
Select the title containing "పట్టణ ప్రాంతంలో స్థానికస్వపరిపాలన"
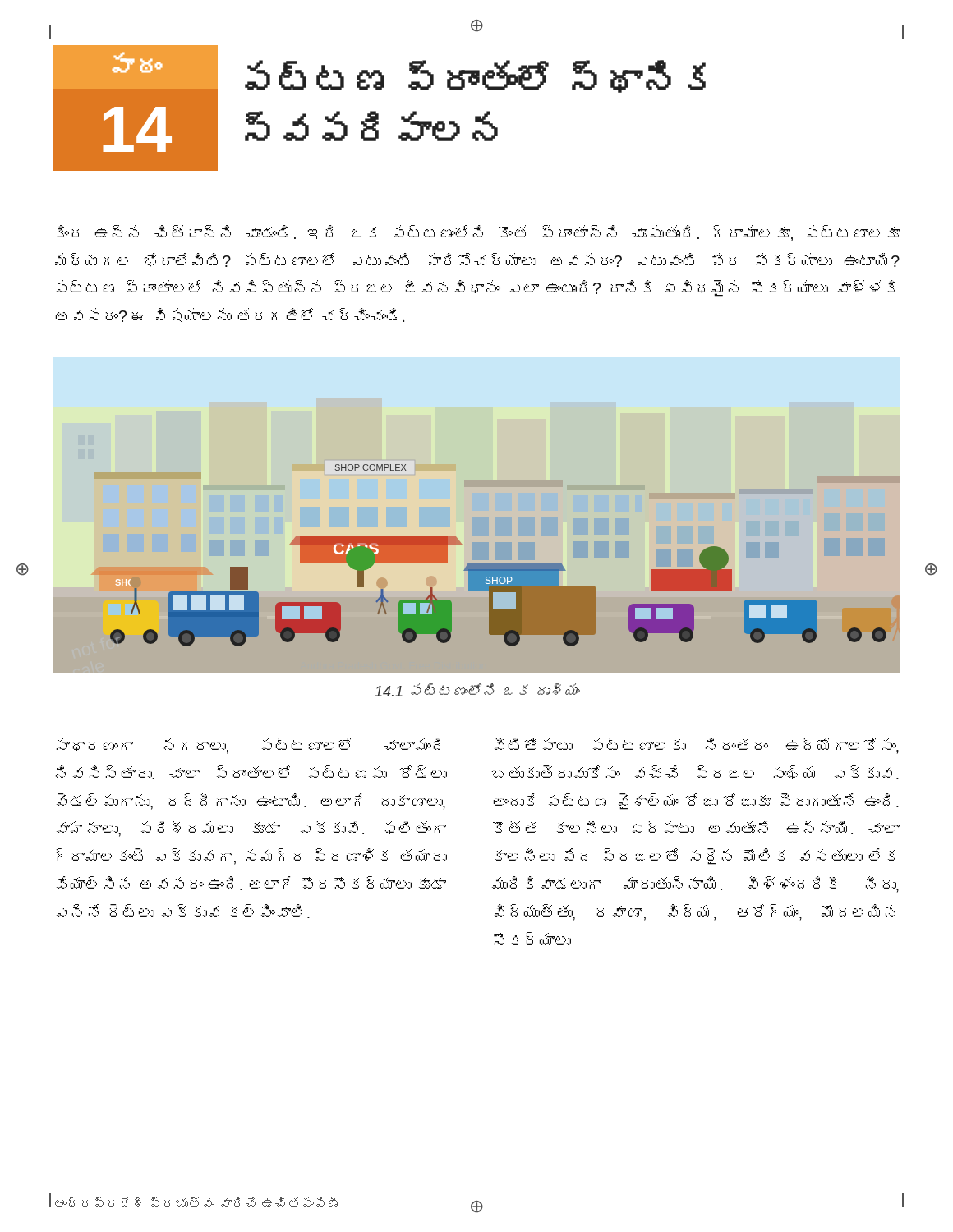pyautogui.click(x=477, y=107)
